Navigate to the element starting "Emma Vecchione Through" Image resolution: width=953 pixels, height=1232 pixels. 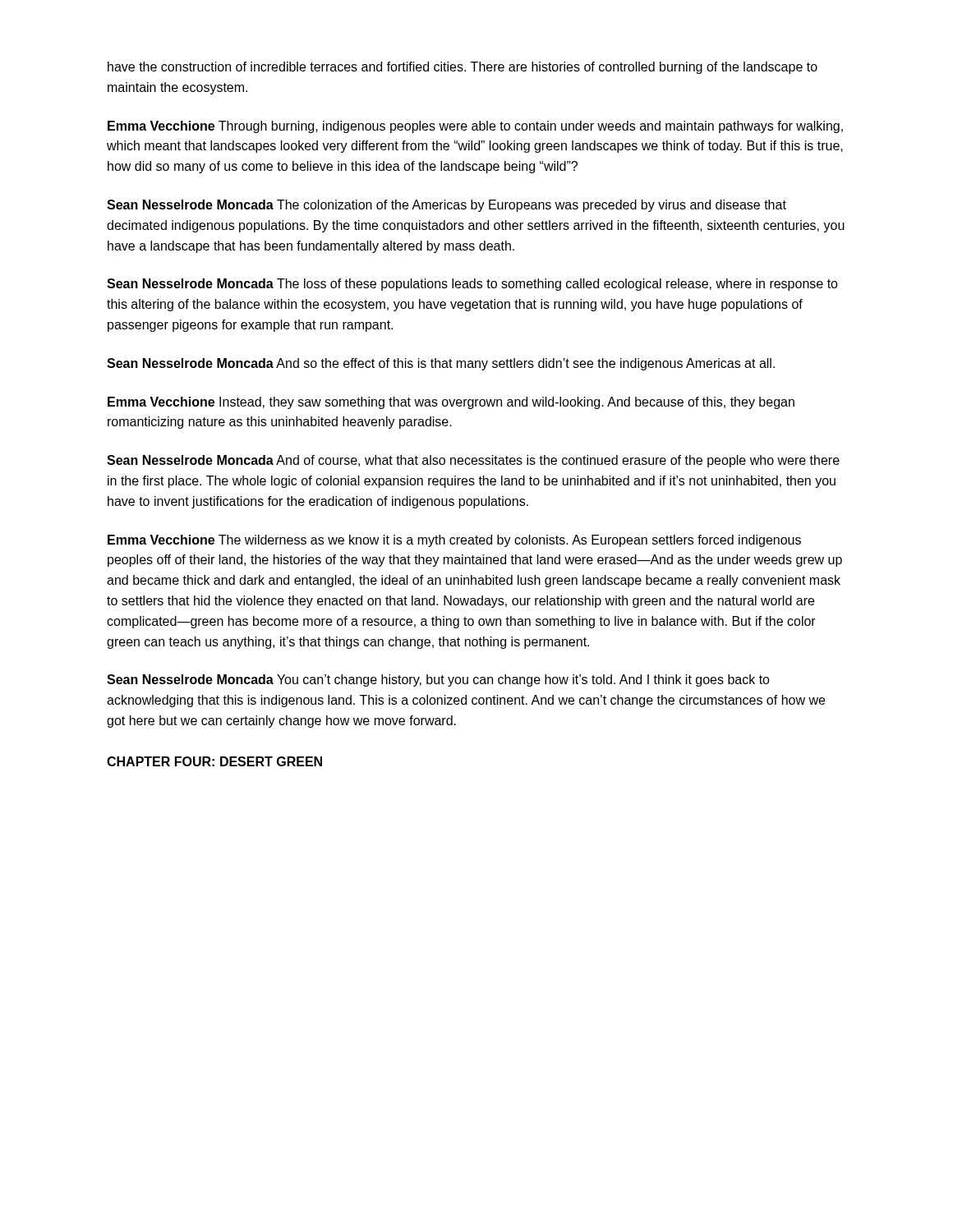click(x=475, y=146)
